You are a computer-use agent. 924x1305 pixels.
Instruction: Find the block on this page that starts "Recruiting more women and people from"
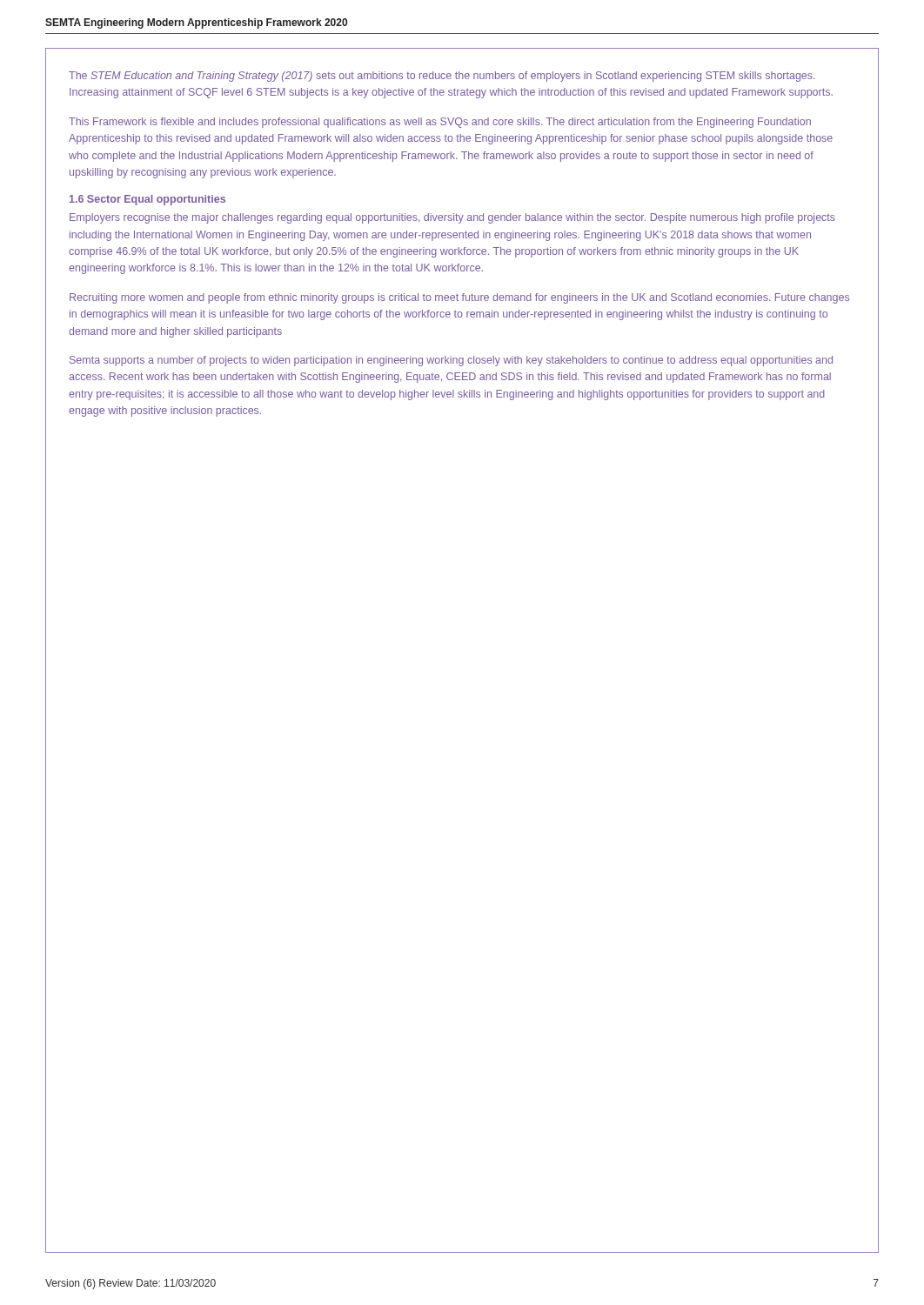(x=459, y=314)
